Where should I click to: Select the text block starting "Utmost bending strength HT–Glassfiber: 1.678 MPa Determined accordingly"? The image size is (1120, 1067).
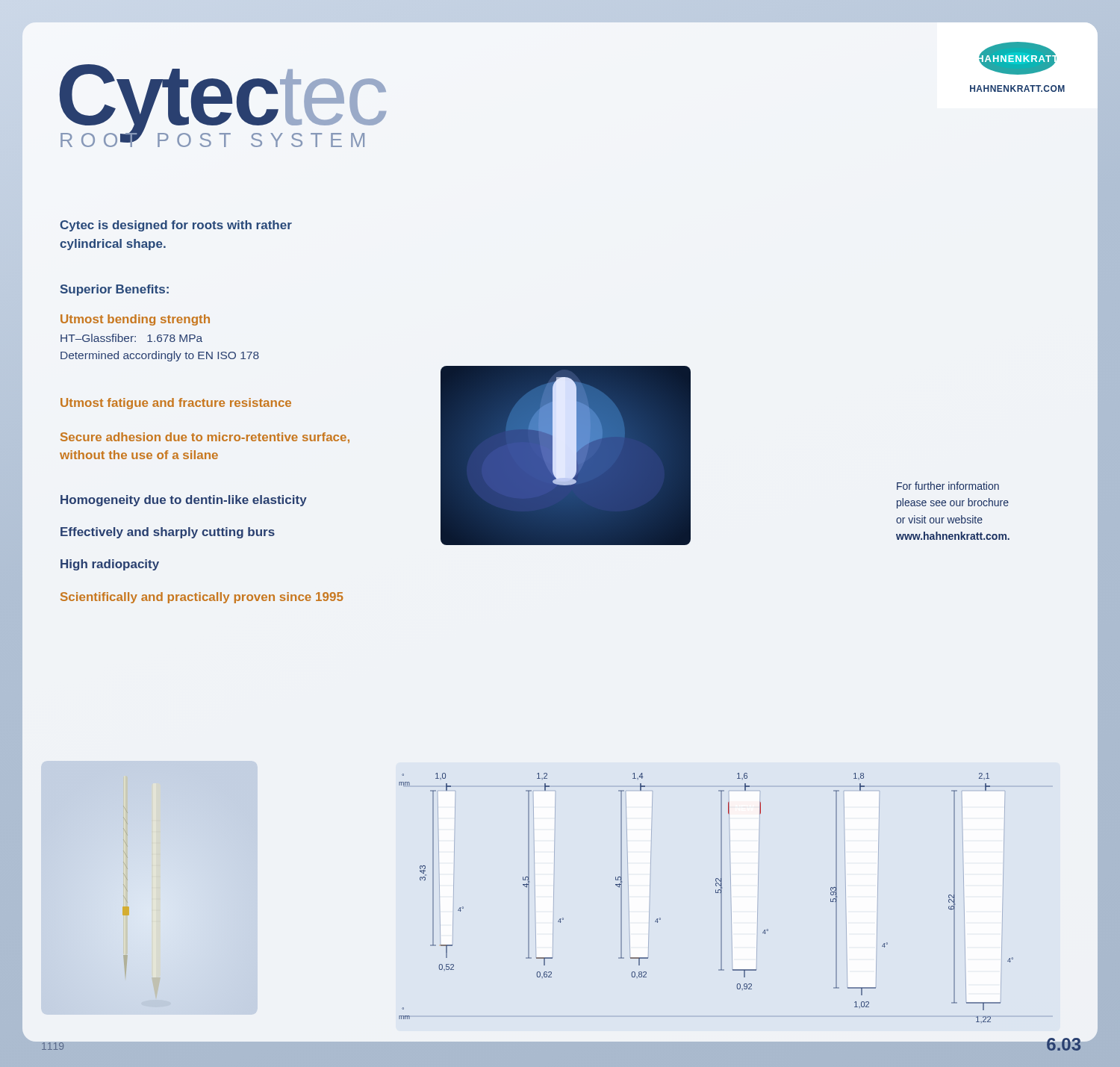click(135, 320)
